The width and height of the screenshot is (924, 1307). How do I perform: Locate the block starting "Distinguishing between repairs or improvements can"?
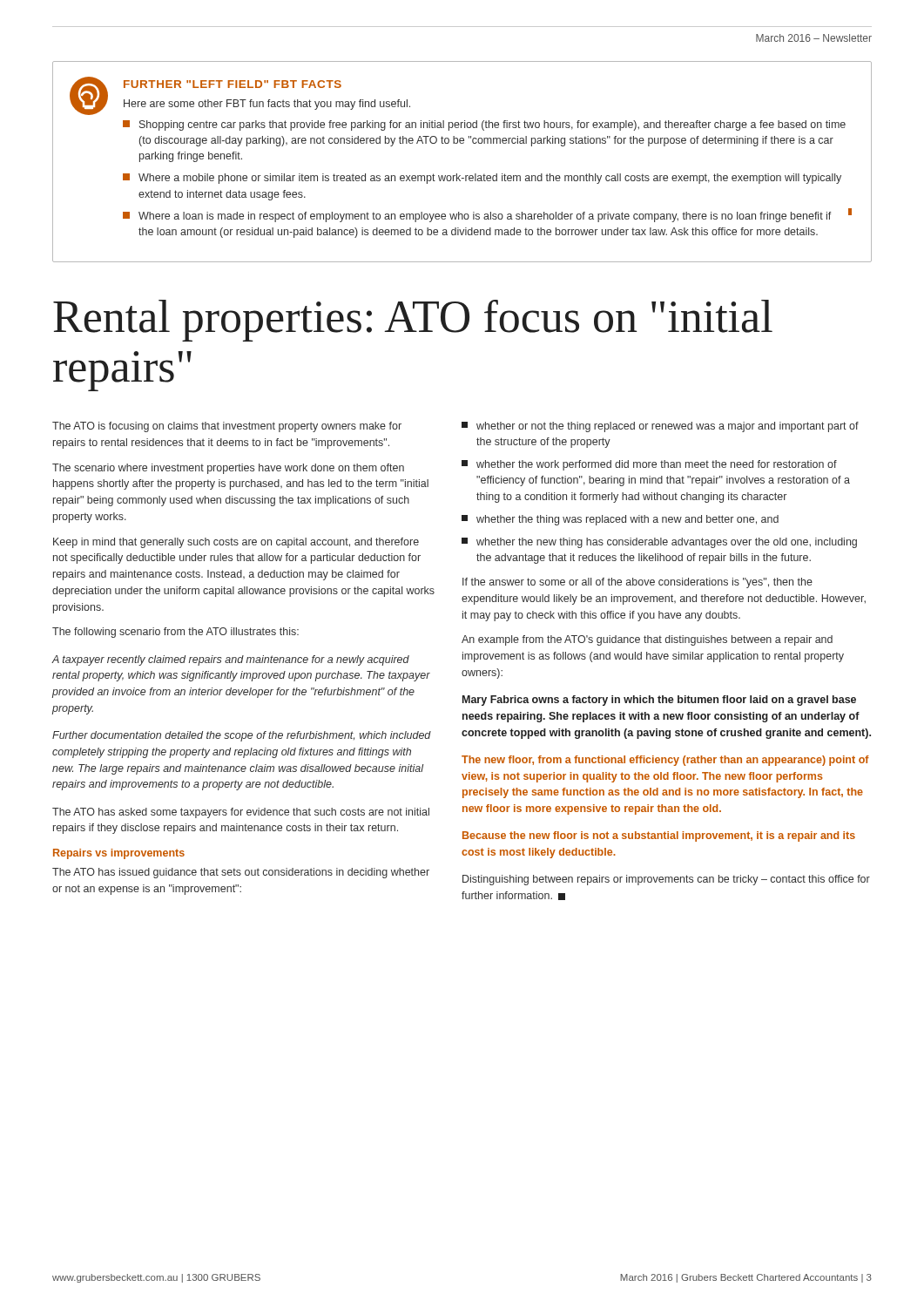[x=667, y=888]
